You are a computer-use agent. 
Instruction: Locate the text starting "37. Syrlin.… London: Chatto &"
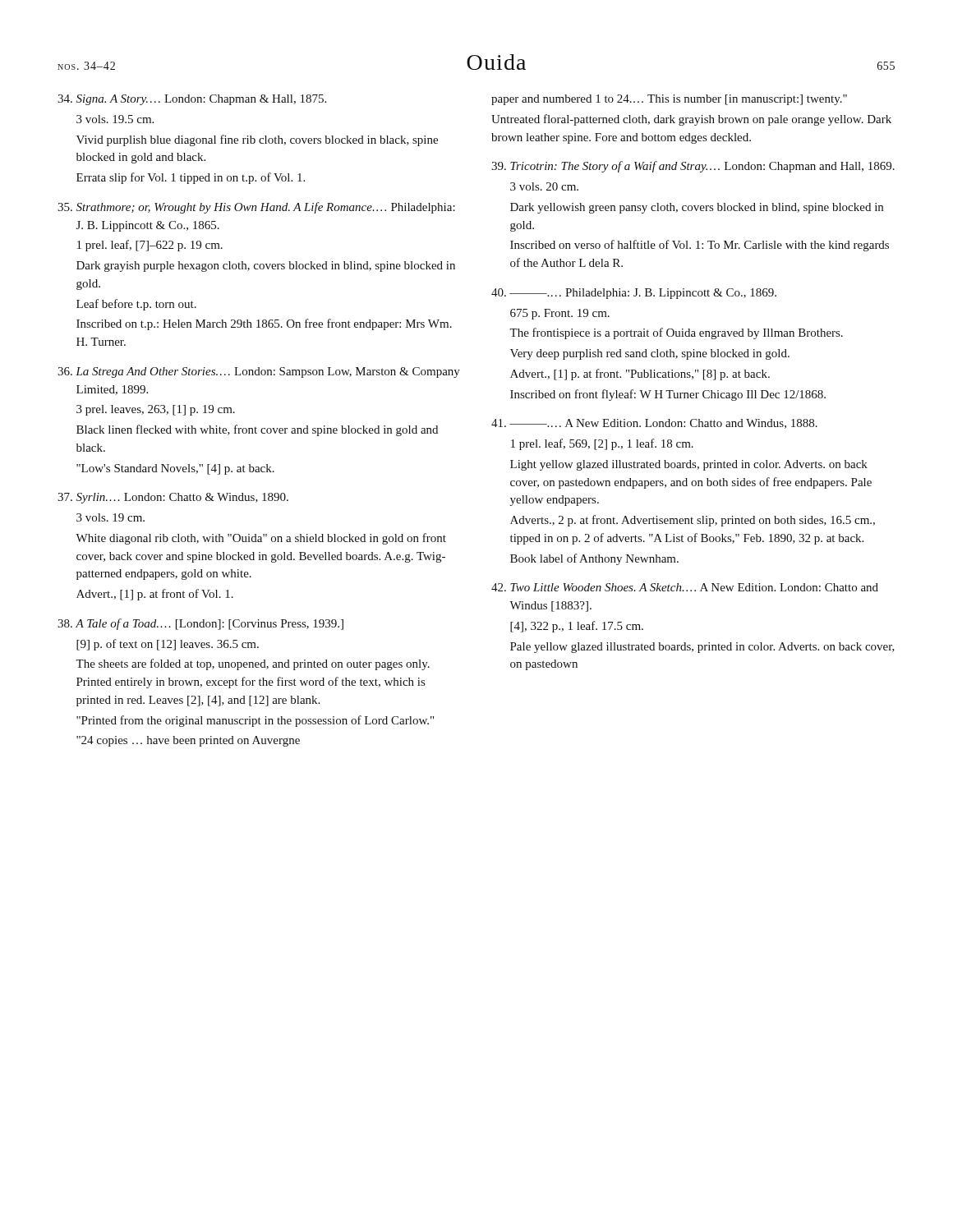[x=260, y=546]
